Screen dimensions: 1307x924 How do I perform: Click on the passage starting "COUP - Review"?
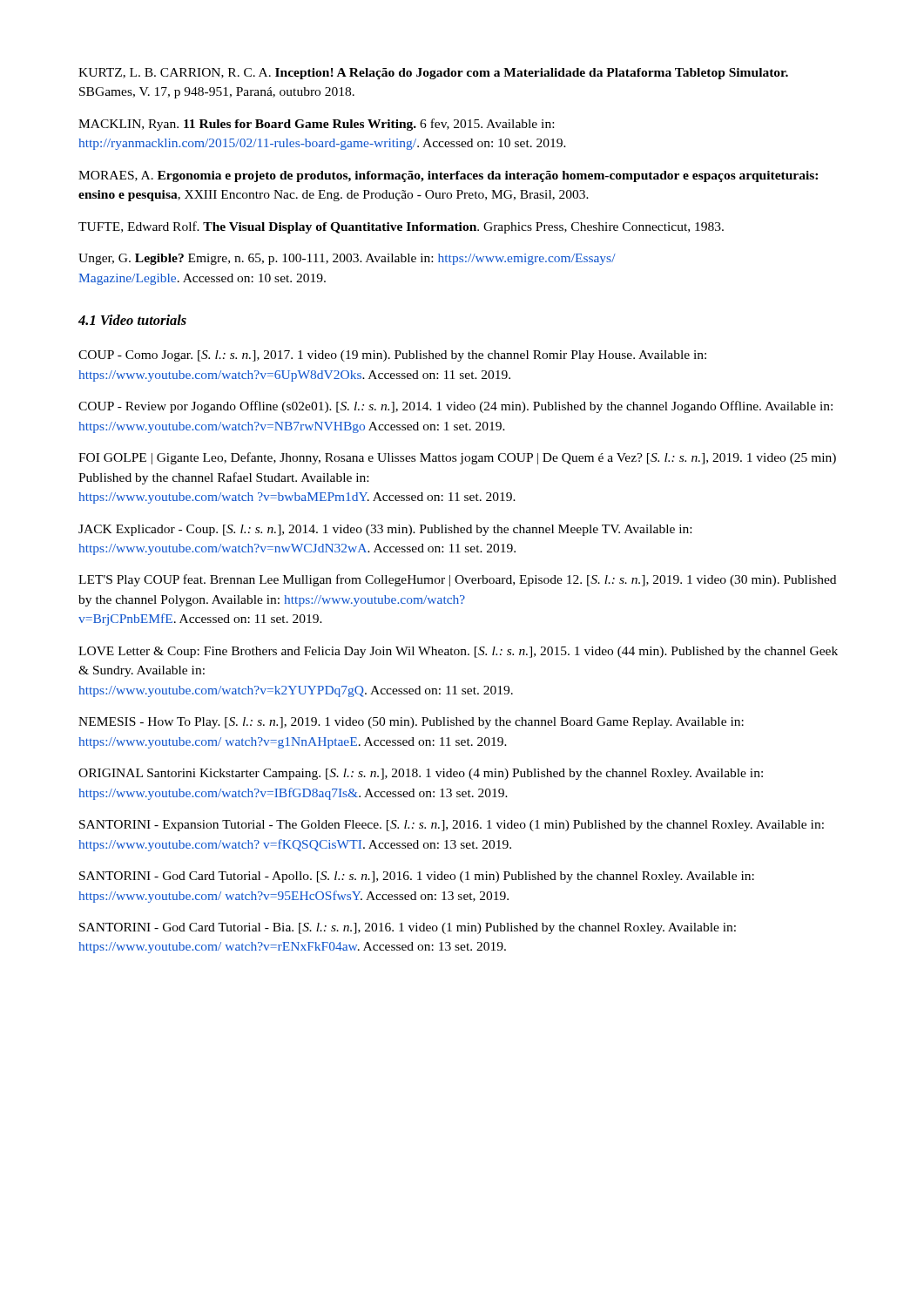click(456, 416)
